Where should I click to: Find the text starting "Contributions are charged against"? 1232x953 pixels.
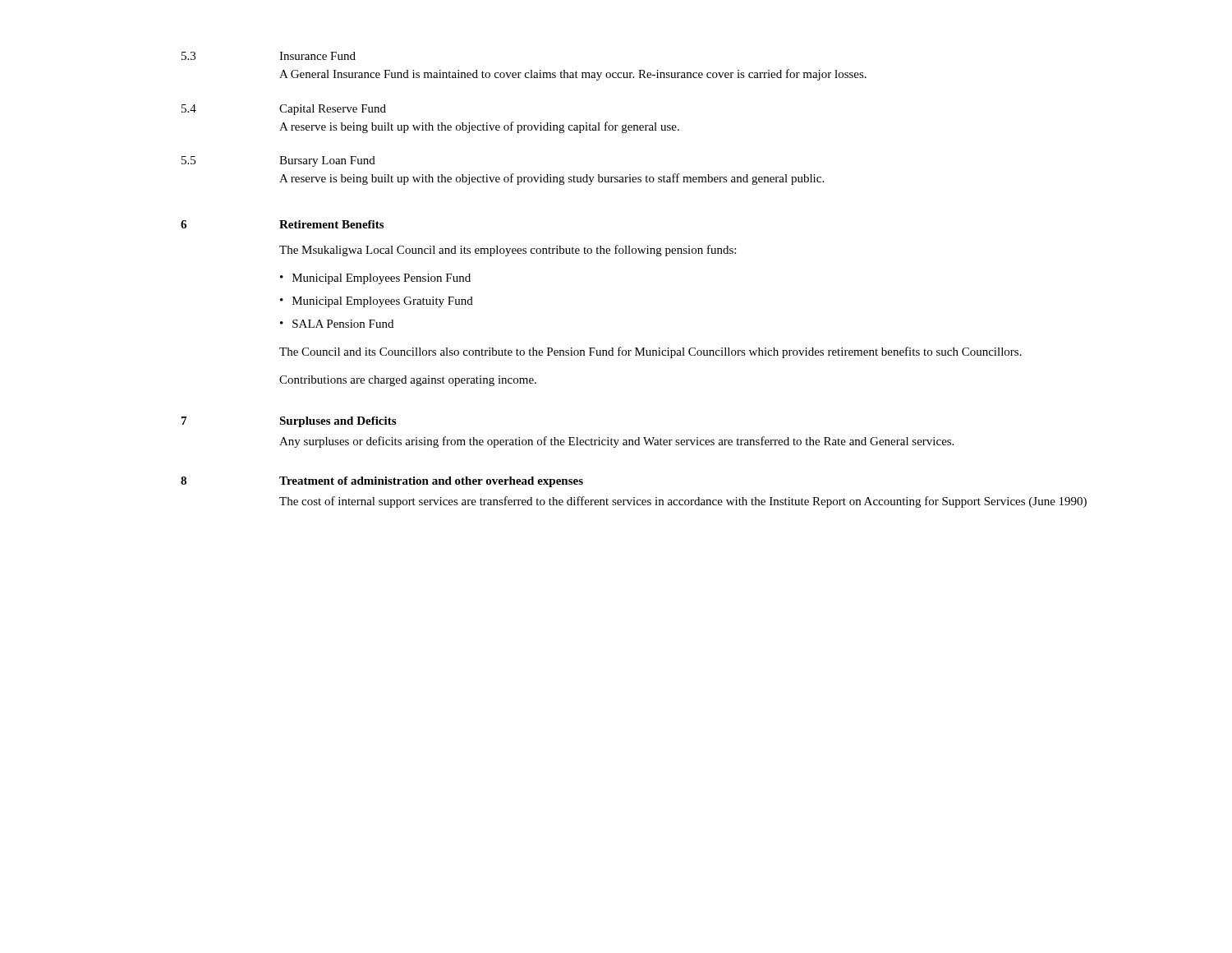tap(408, 381)
